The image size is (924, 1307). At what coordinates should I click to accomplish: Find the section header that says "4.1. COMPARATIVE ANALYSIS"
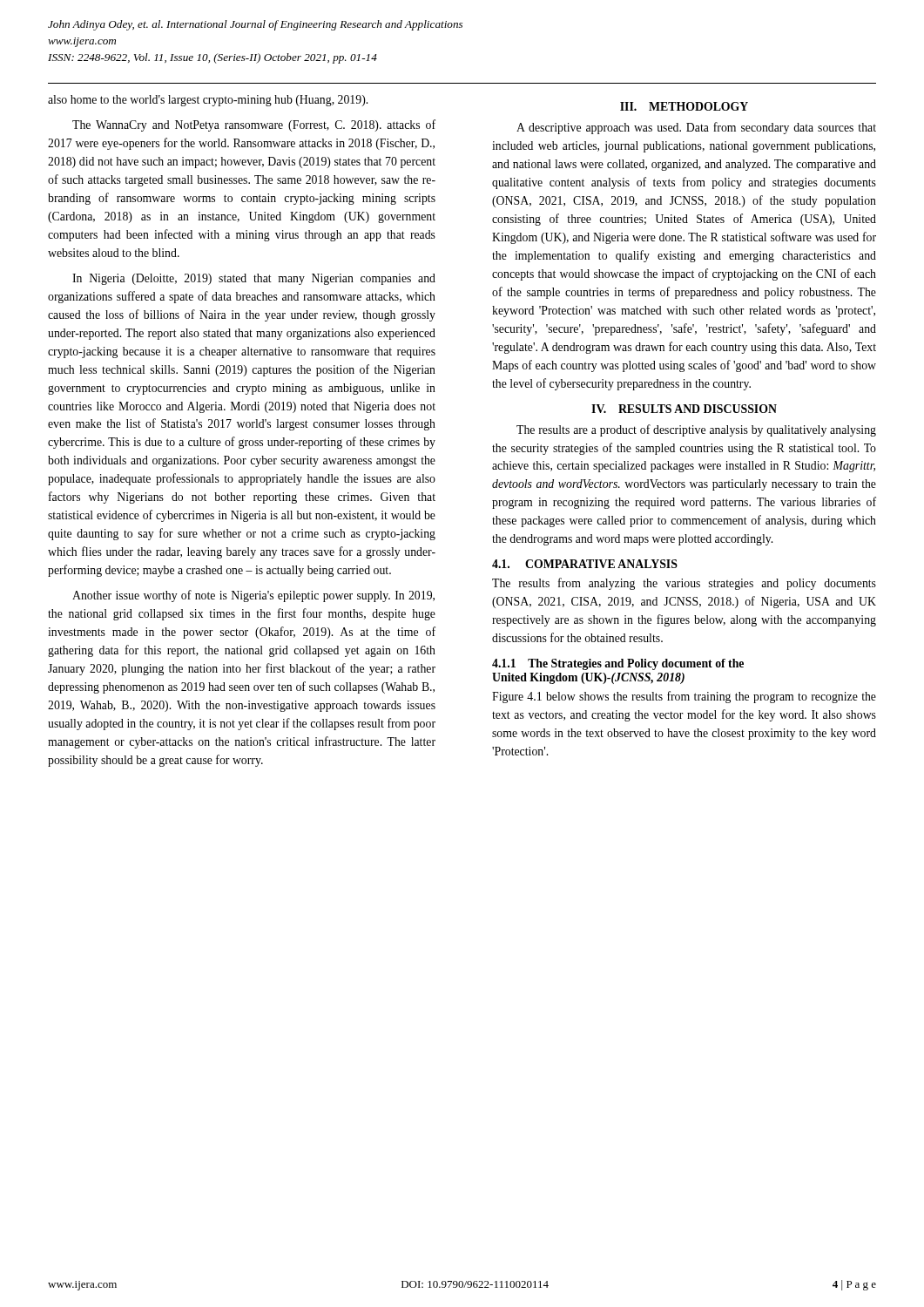click(684, 565)
